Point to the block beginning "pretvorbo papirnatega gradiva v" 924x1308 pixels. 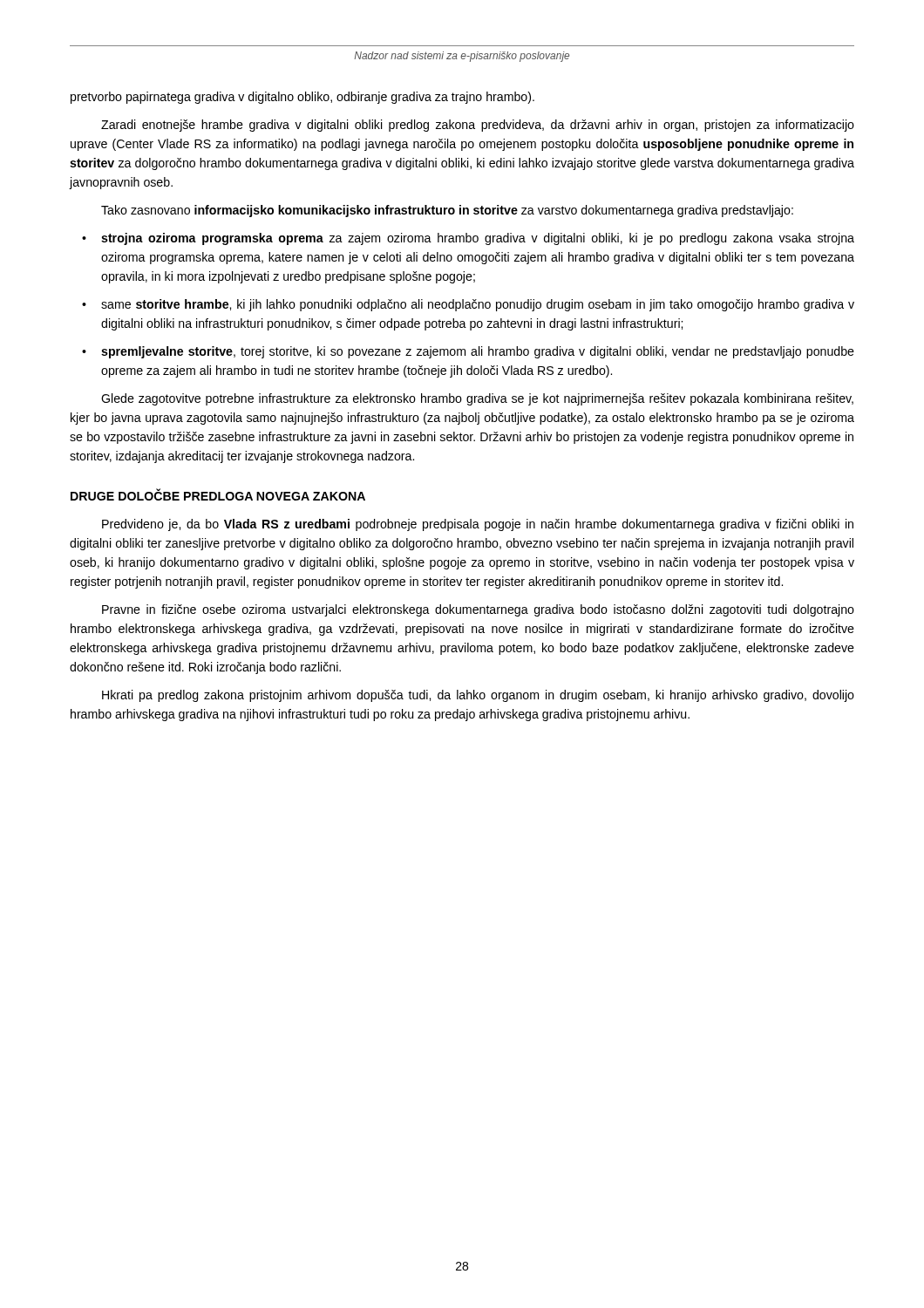coord(462,97)
